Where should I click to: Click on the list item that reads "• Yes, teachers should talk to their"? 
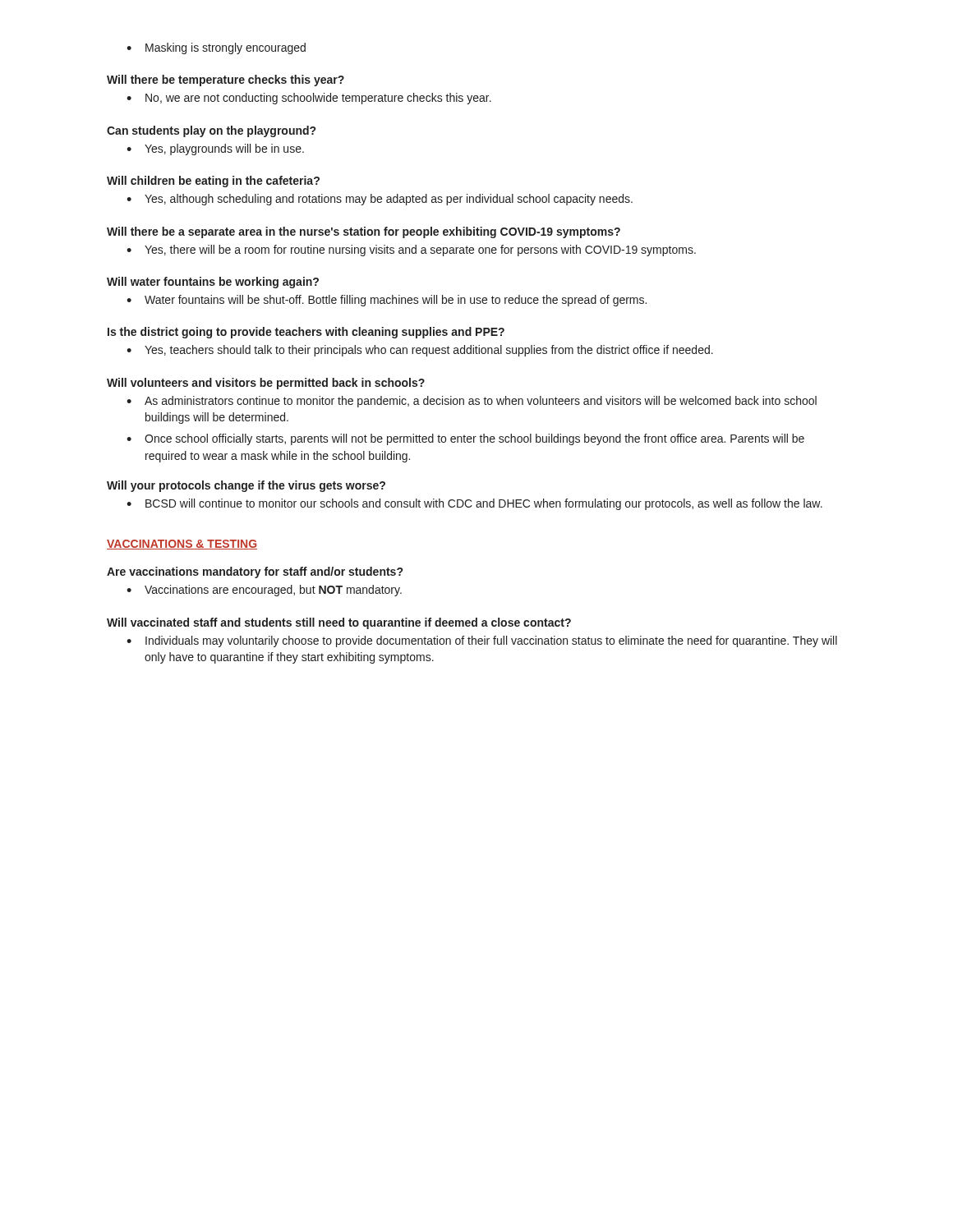click(x=420, y=352)
